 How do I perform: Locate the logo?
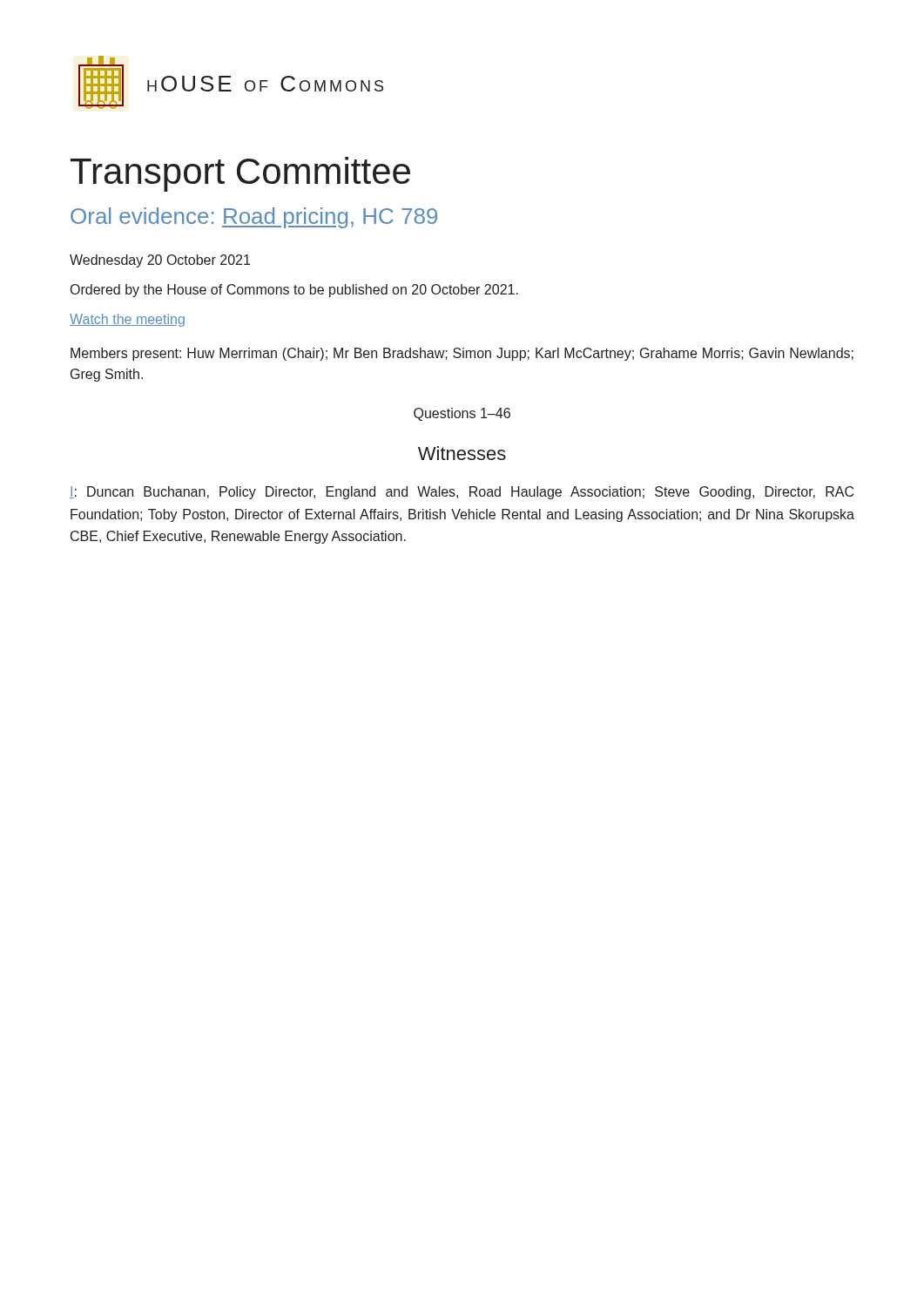[x=462, y=84]
